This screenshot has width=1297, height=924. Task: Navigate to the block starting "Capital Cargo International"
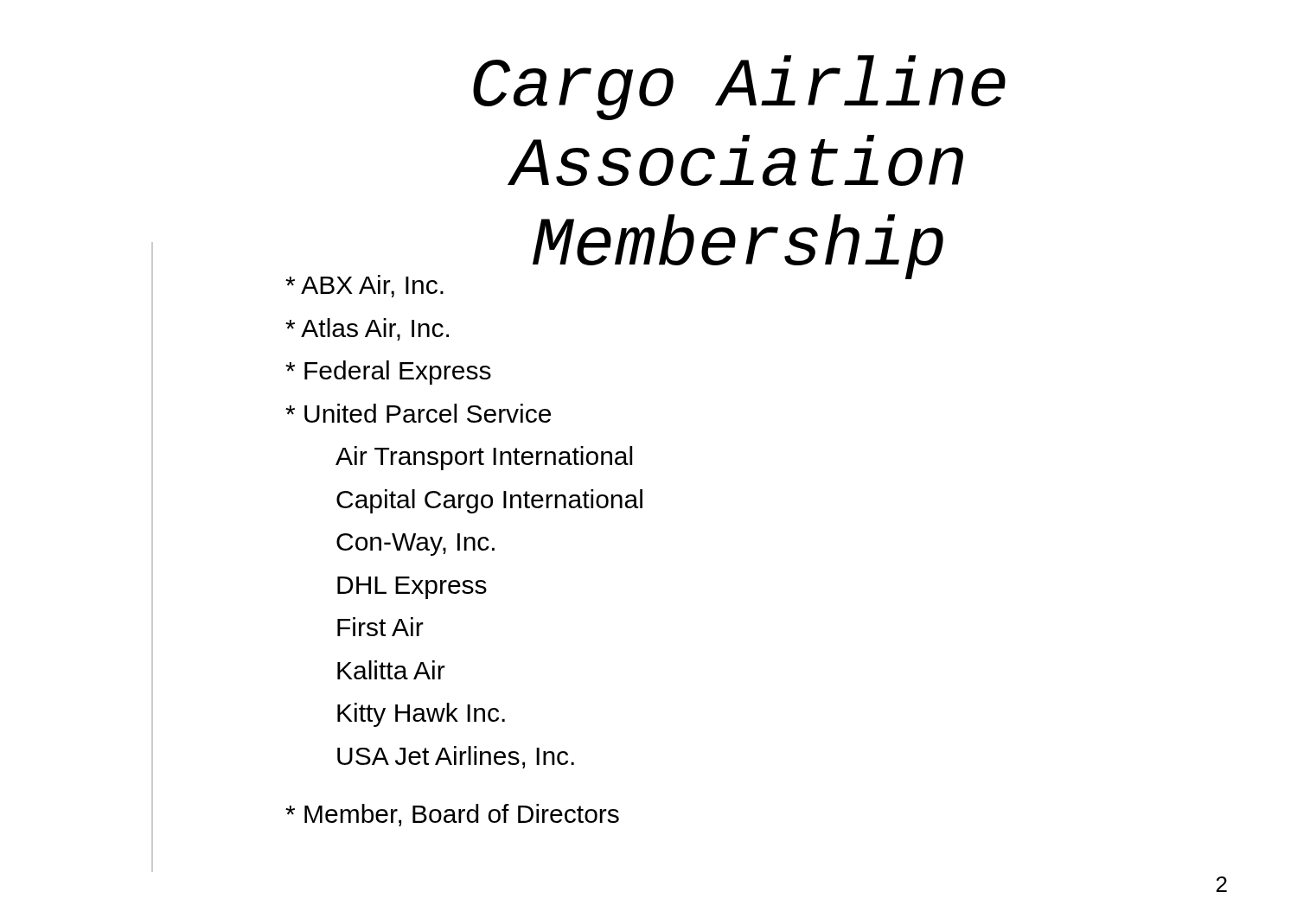click(490, 499)
